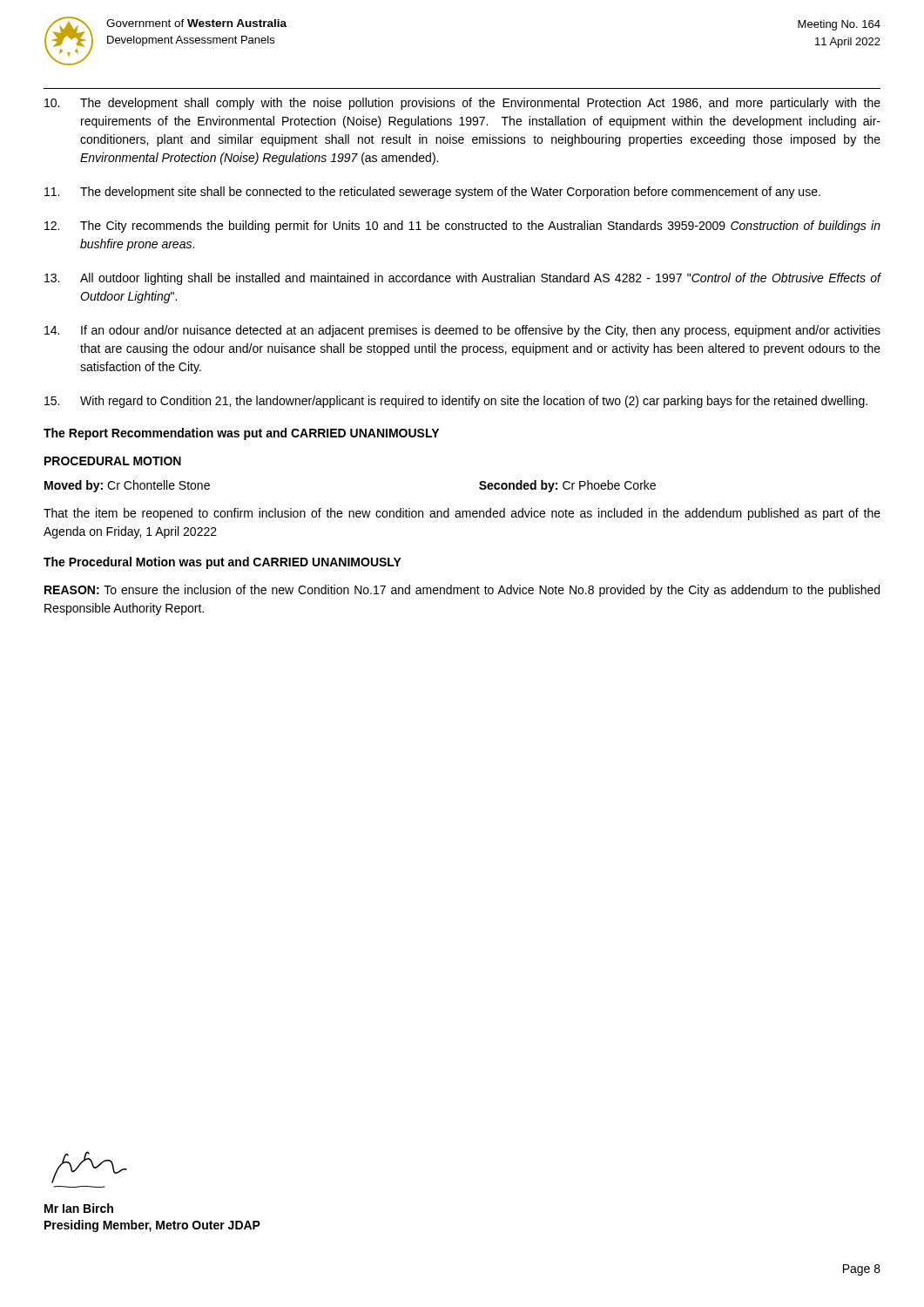Find the section header on this page that starts "The Procedural Motion was put and"
Viewport: 924px width, 1307px height.
click(222, 562)
